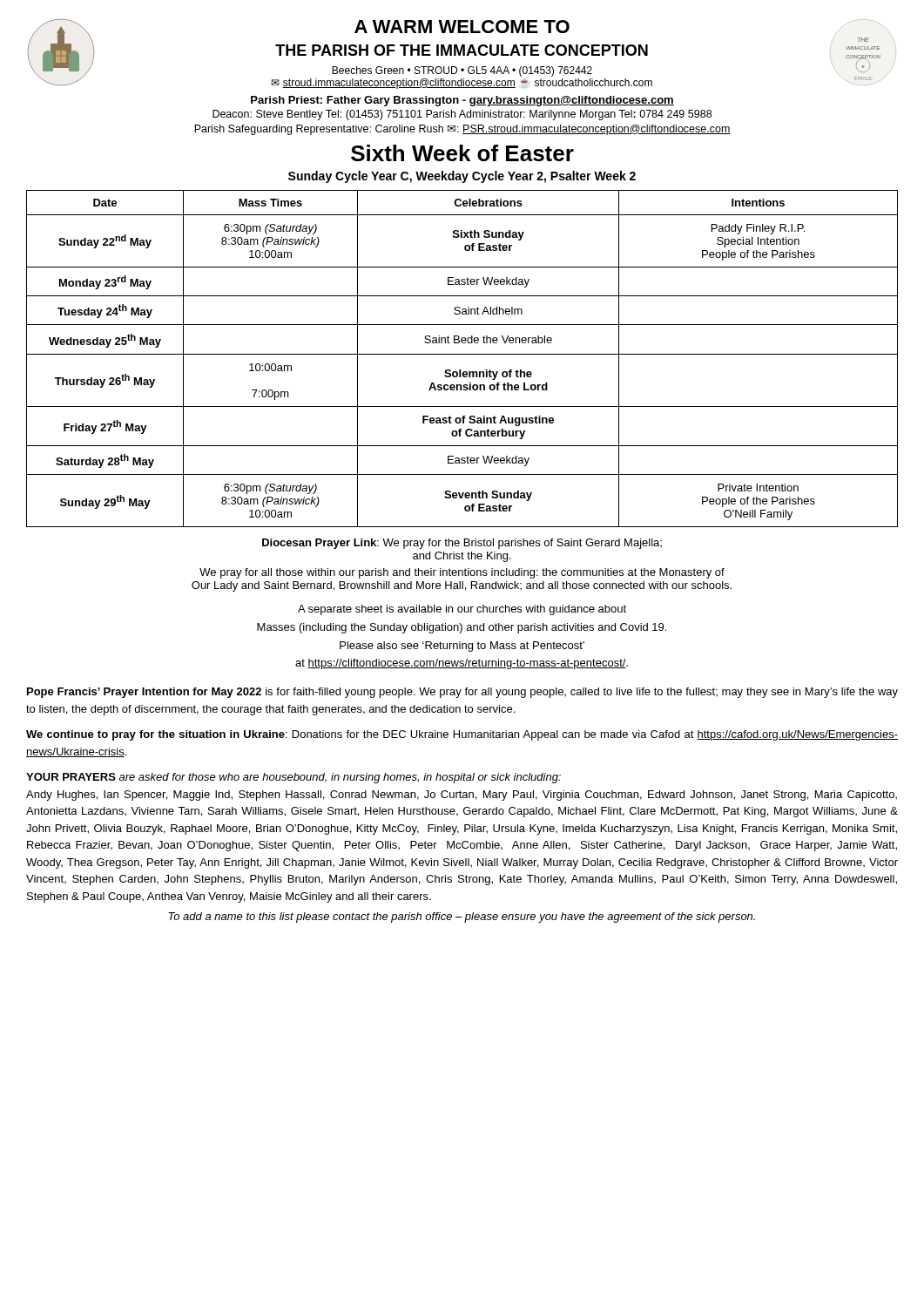This screenshot has height=1307, width=924.
Task: Point to the block starting "We continue to pray for the"
Action: pos(462,743)
